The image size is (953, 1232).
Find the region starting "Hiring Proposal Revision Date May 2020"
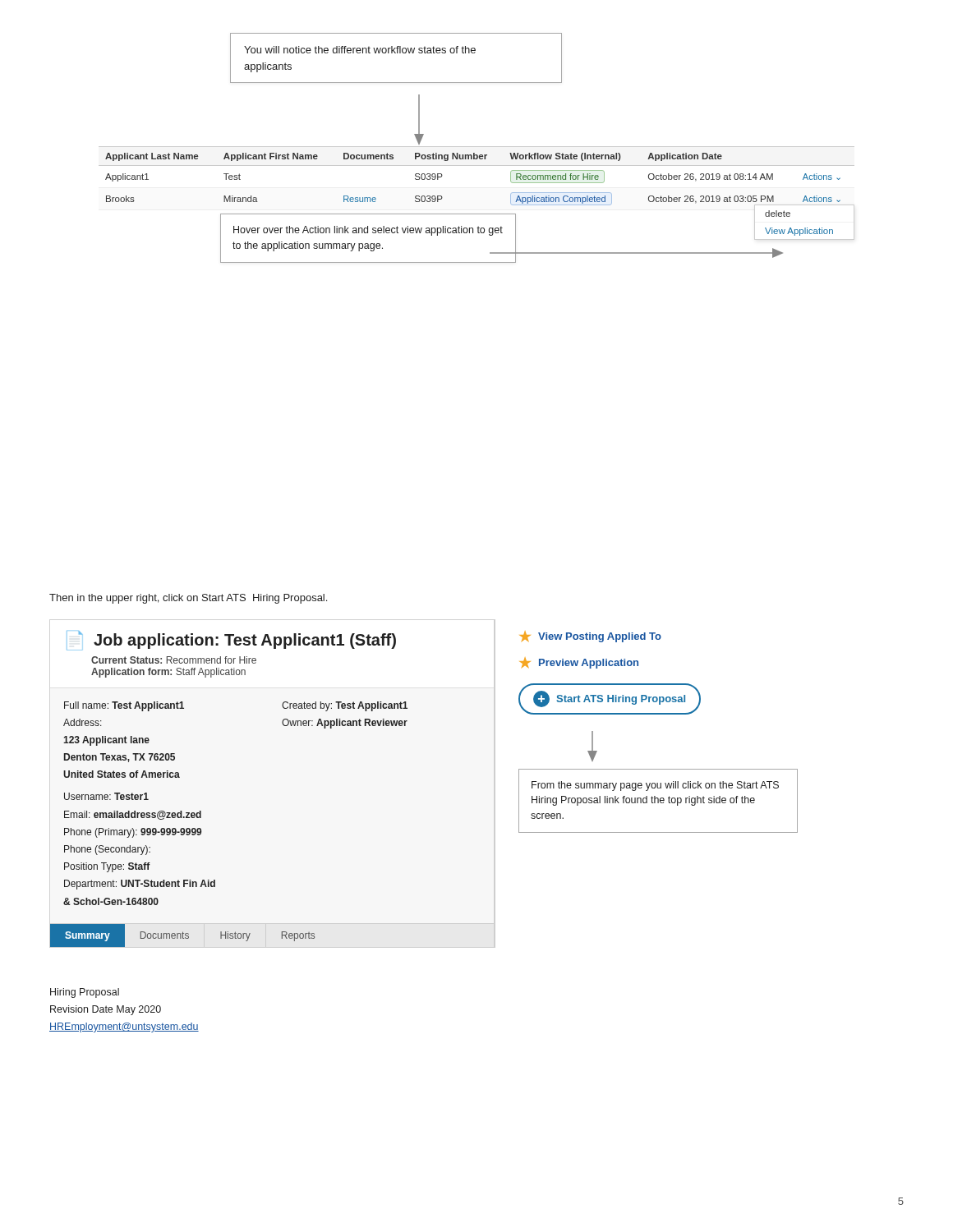[x=124, y=1009]
